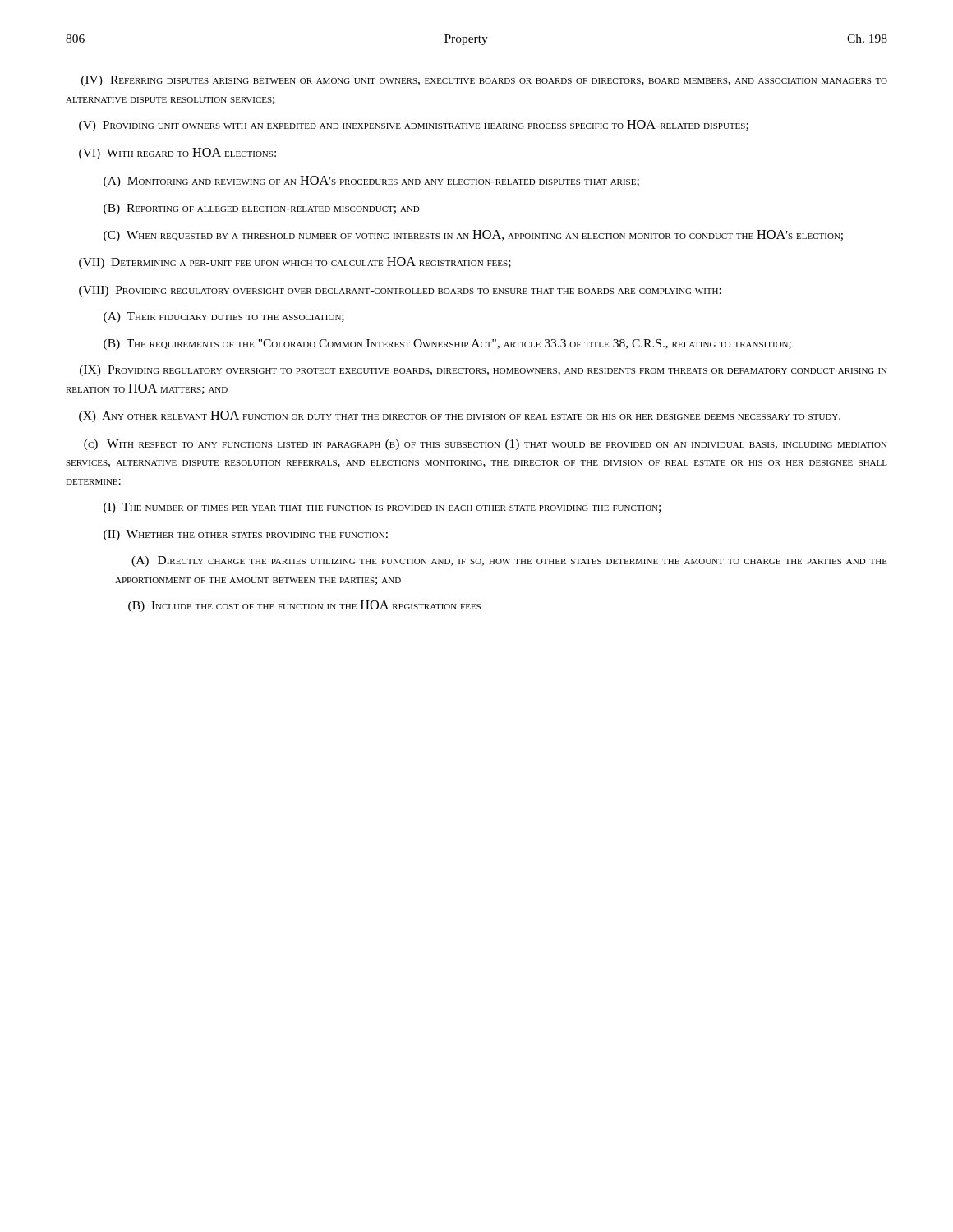Image resolution: width=953 pixels, height=1232 pixels.
Task: Navigate to the text block starting "(A) Directly charge the parties utilizing"
Action: pos(501,570)
